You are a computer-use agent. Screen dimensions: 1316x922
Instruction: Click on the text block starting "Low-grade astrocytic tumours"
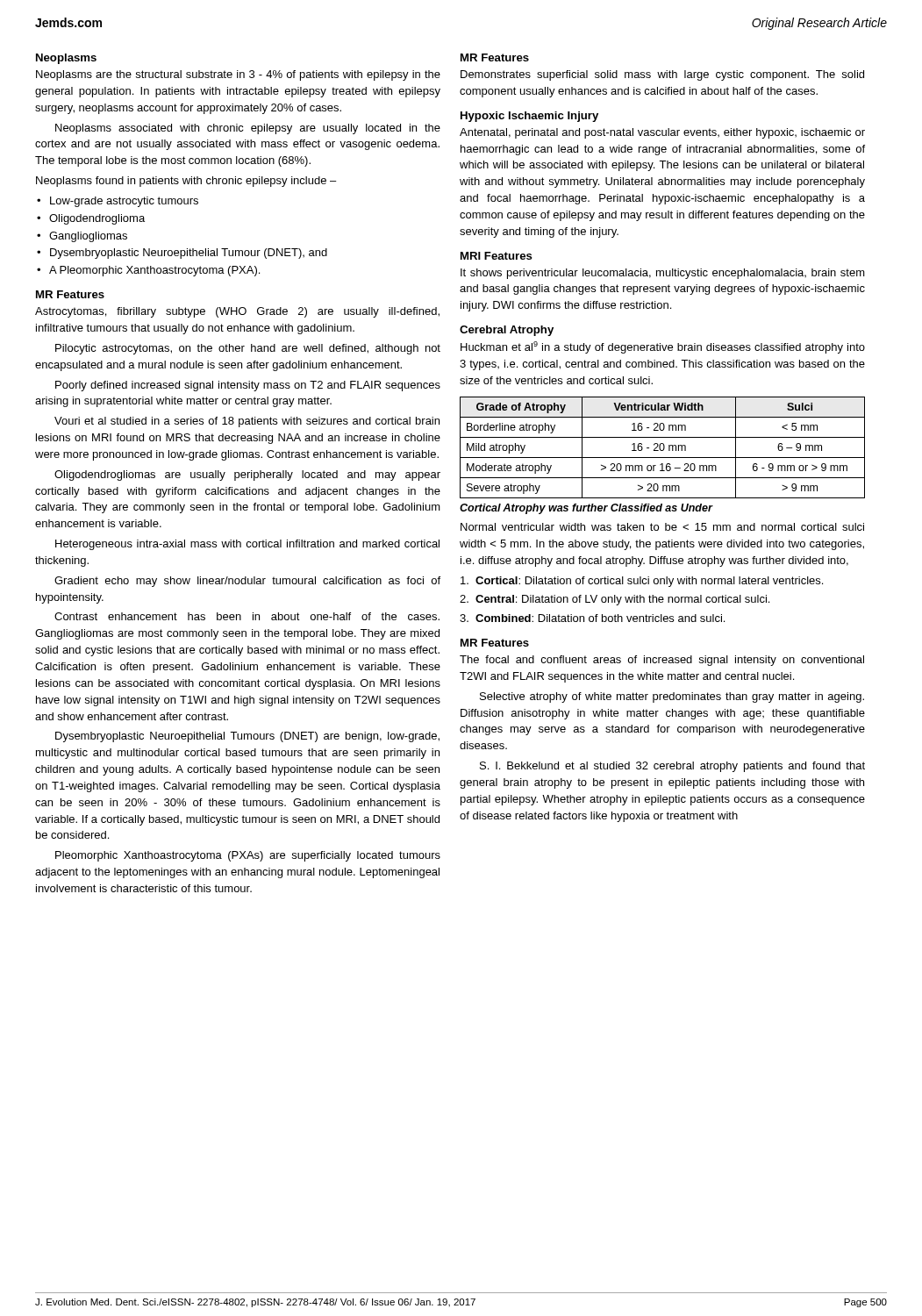tap(124, 200)
